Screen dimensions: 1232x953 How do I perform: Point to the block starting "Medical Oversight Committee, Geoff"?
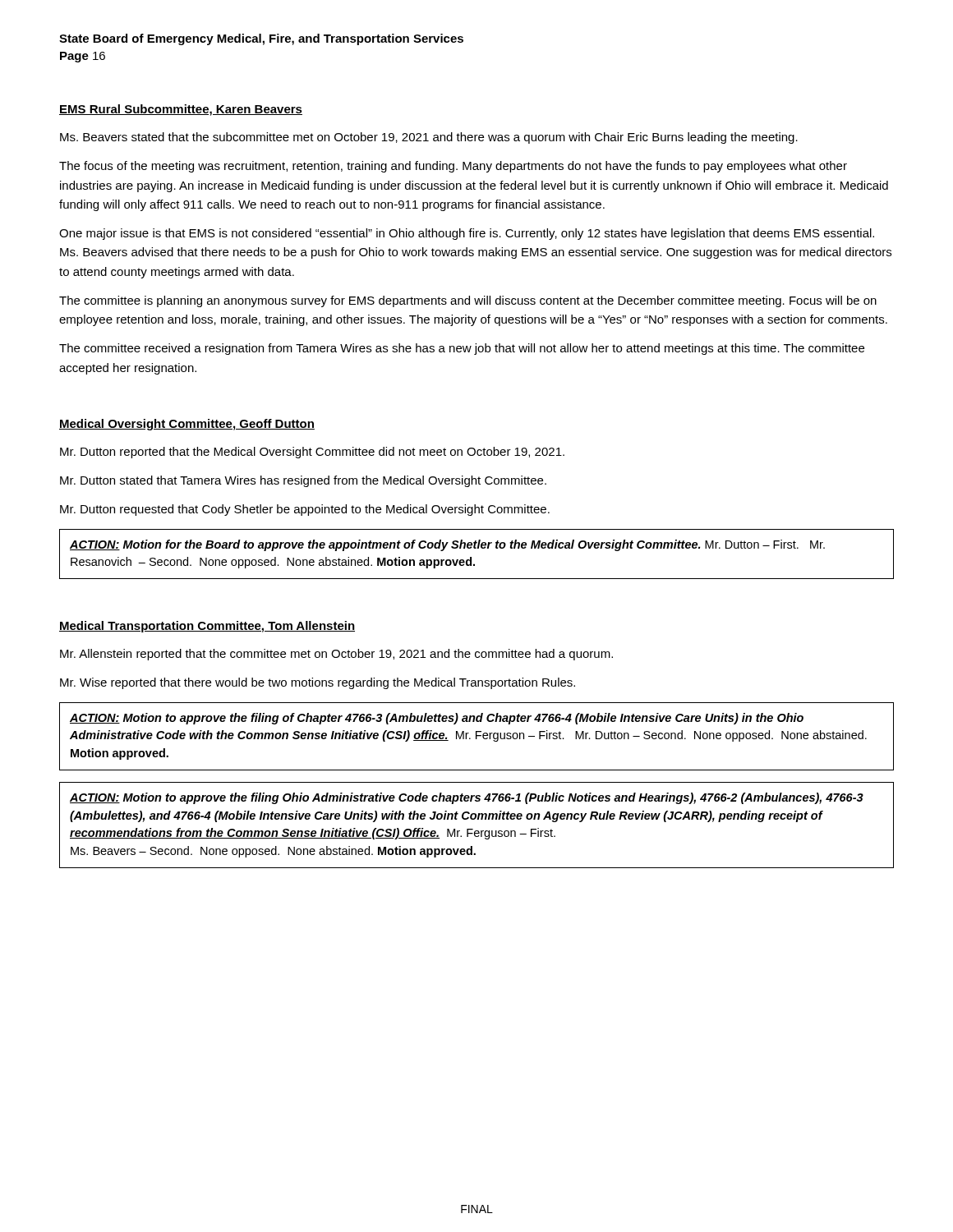[187, 423]
